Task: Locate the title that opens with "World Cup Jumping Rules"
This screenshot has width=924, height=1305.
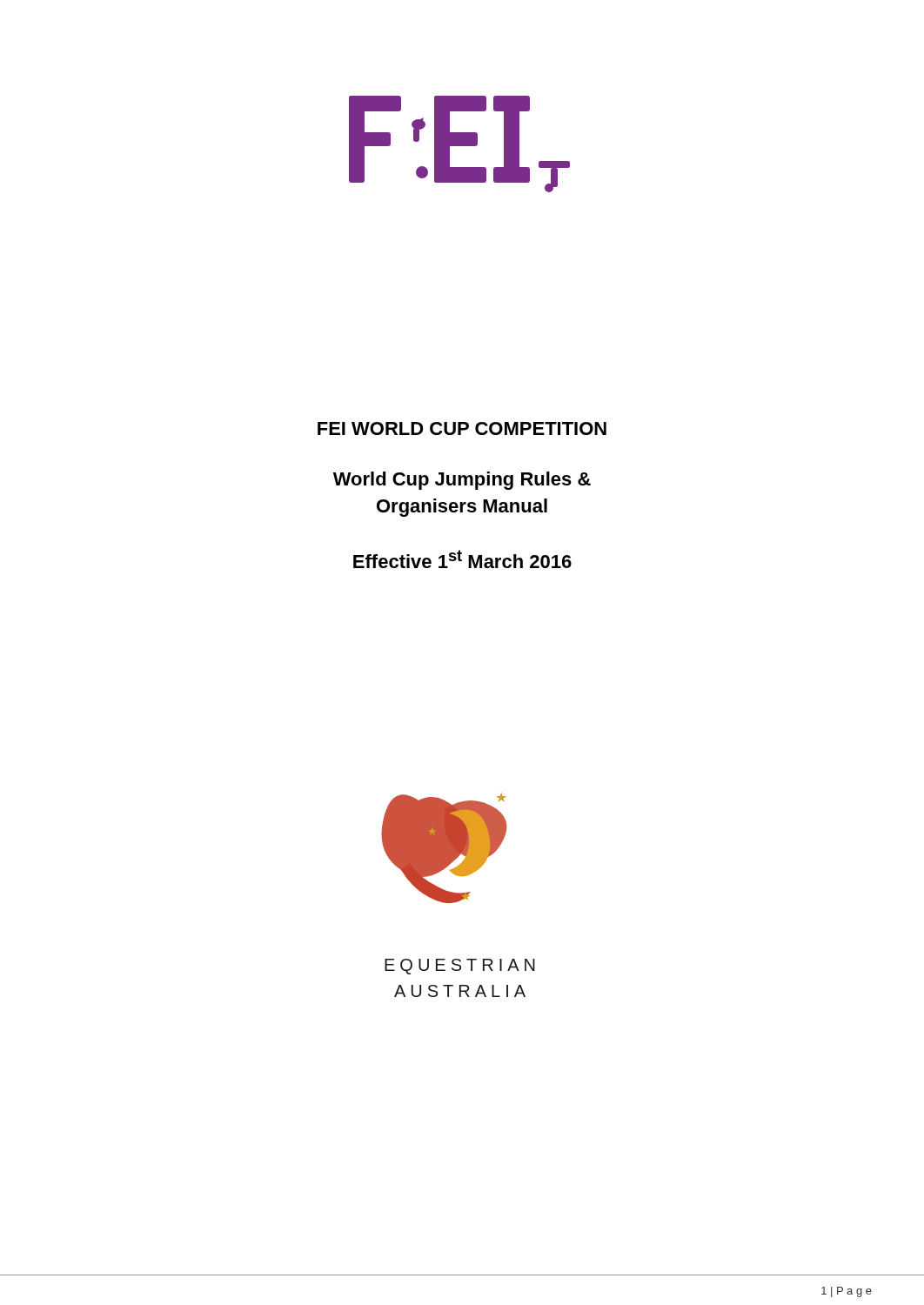Action: [462, 493]
